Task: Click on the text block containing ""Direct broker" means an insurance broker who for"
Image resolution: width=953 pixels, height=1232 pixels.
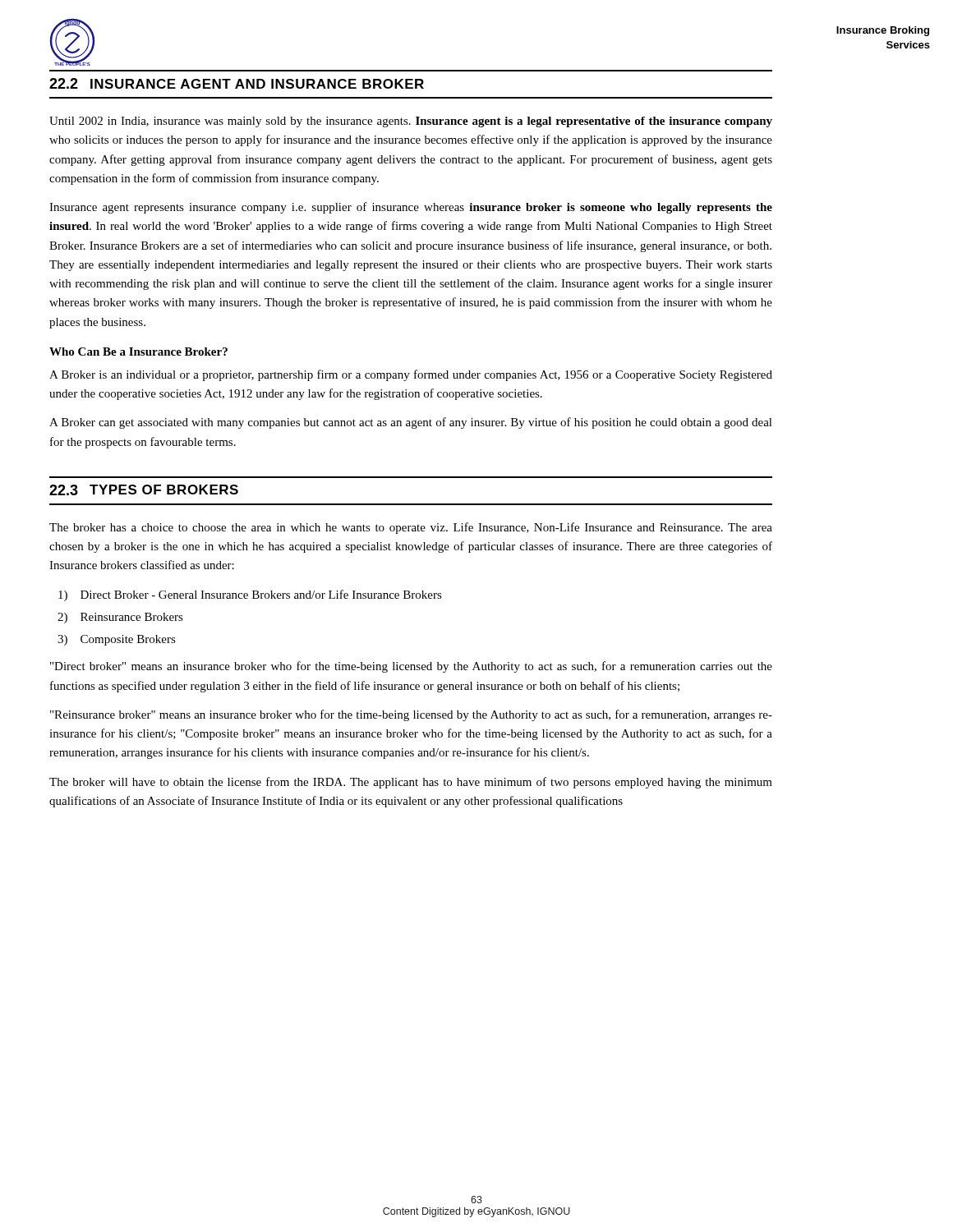Action: pos(411,676)
